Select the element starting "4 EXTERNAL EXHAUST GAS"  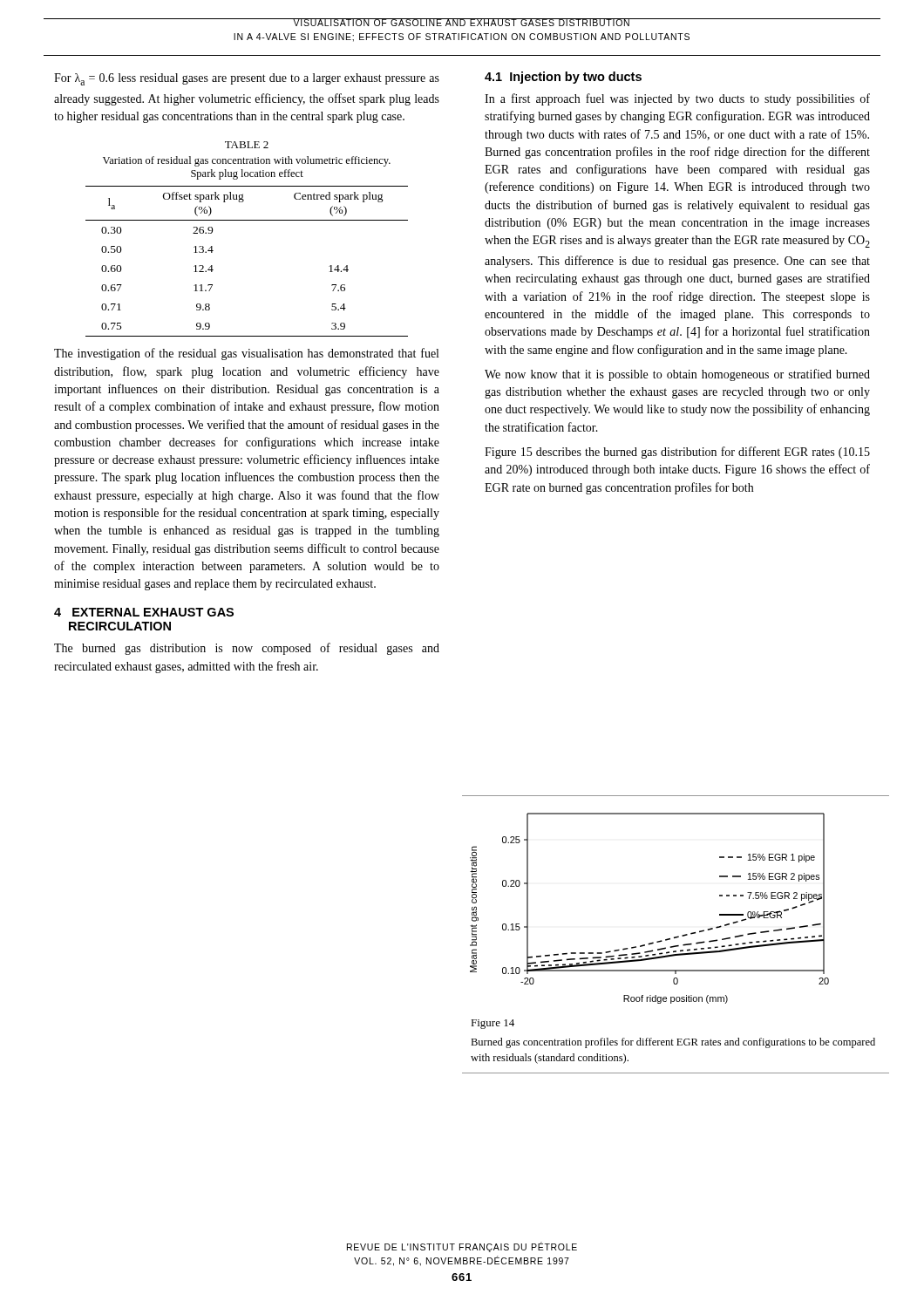tap(144, 620)
